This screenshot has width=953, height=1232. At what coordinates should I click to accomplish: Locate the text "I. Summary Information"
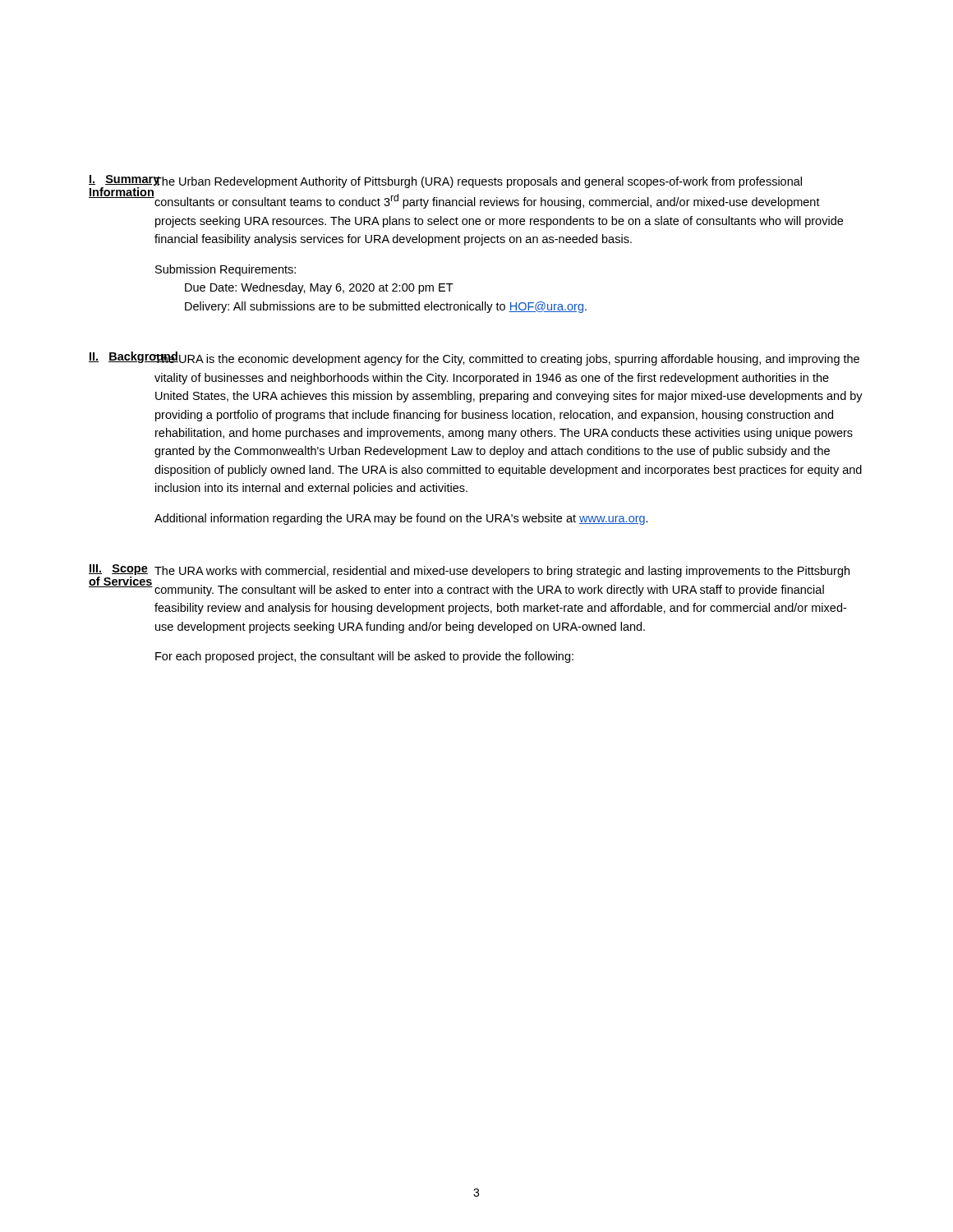coord(122,186)
